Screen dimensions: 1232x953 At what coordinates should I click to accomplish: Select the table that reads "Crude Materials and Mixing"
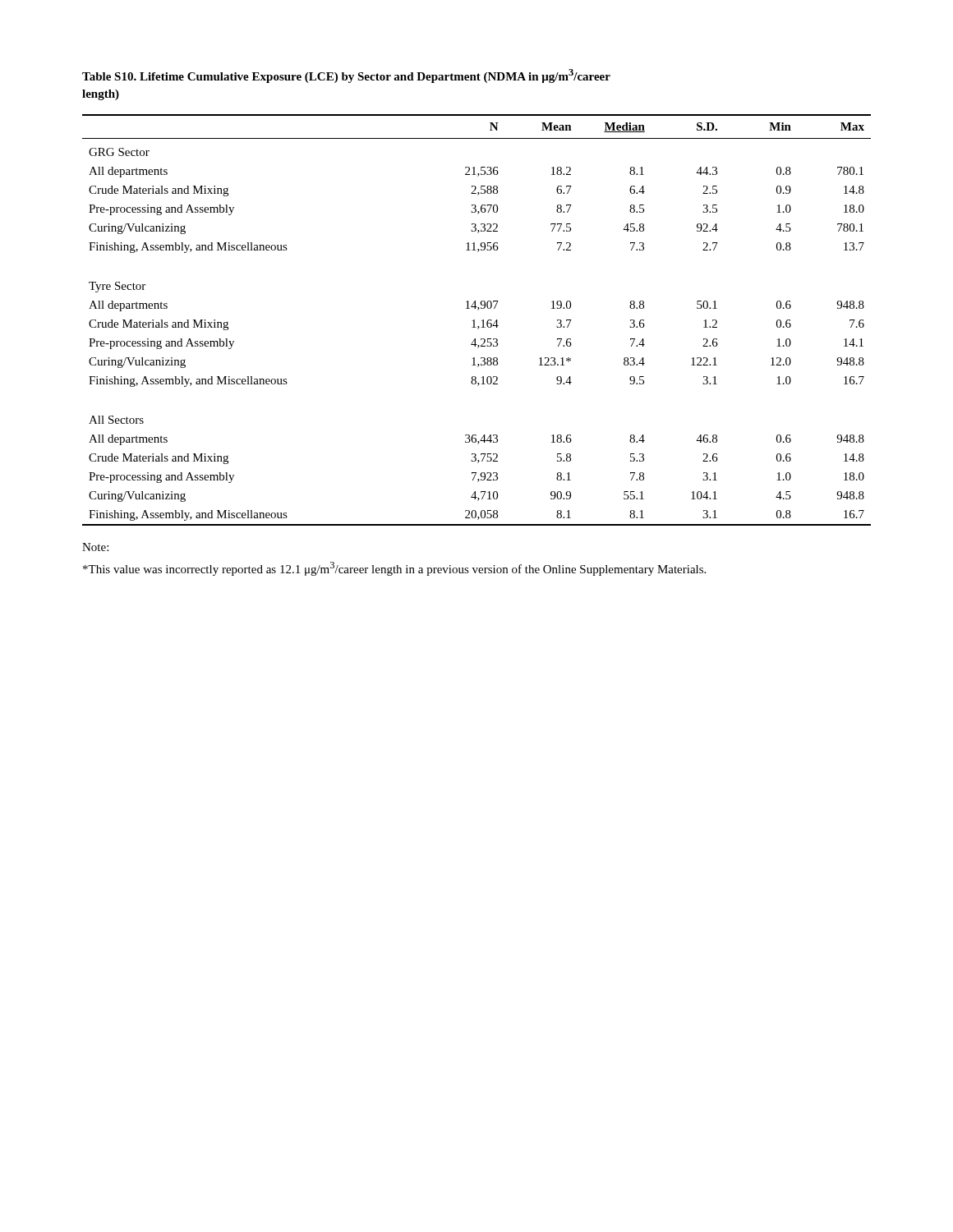pyautogui.click(x=476, y=320)
